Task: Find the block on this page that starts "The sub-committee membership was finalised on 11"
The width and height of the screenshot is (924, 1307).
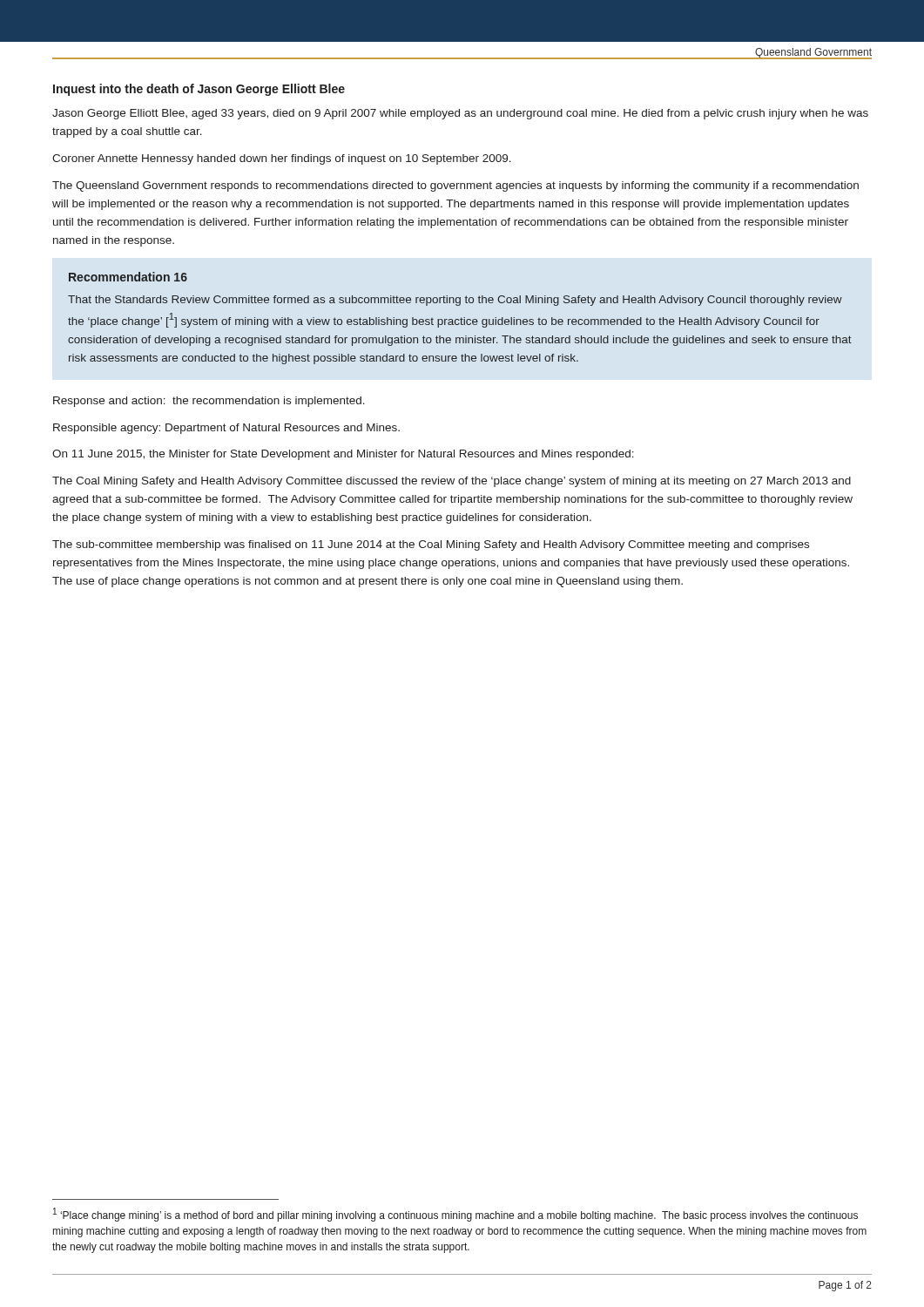Action: tap(451, 562)
